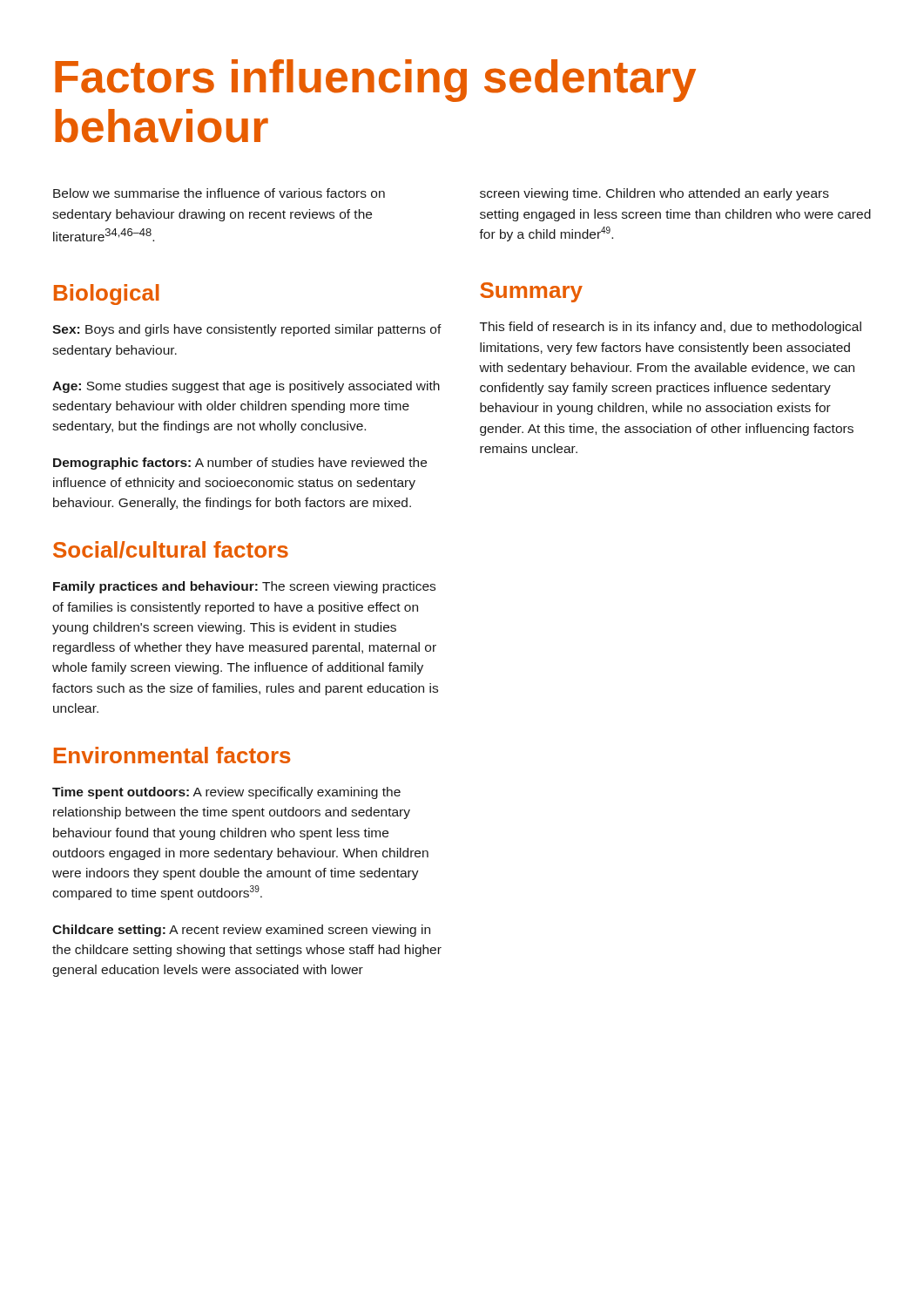This screenshot has height=1307, width=924.
Task: Click where it says "Social/cultural factors"
Action: [171, 550]
